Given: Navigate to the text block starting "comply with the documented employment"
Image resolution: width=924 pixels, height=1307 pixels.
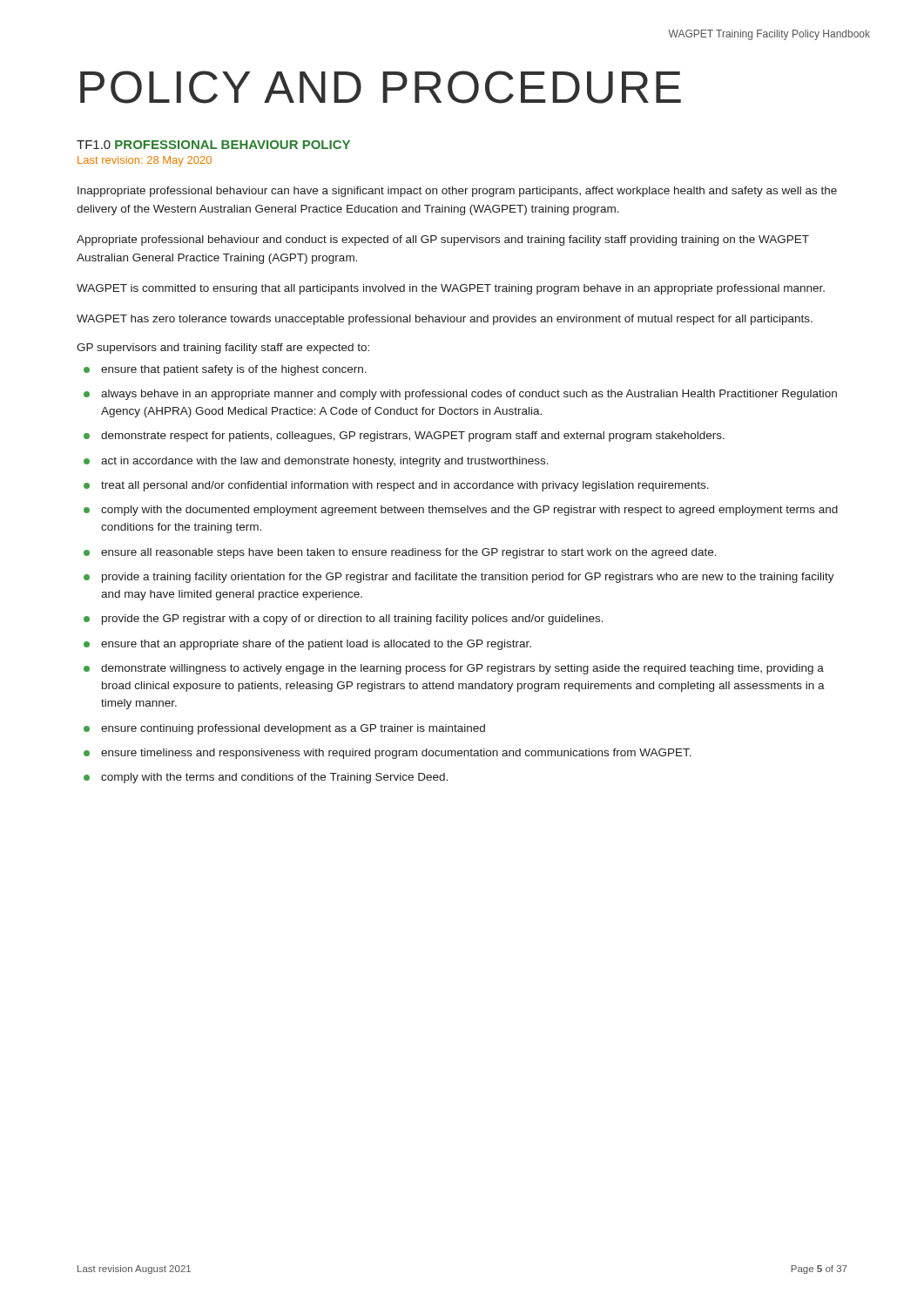Looking at the screenshot, I should pos(469,518).
